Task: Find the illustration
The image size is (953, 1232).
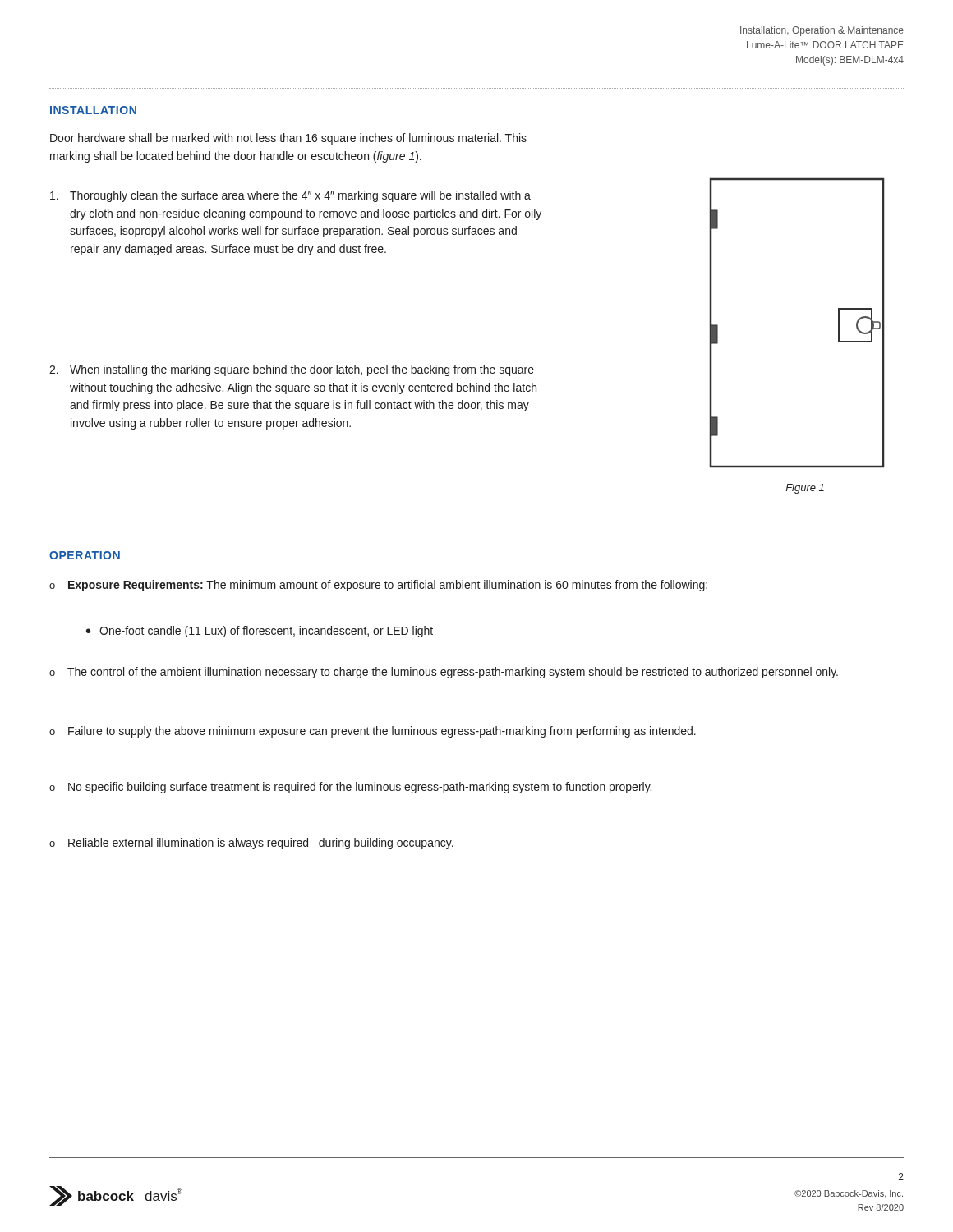Action: pos(797,323)
